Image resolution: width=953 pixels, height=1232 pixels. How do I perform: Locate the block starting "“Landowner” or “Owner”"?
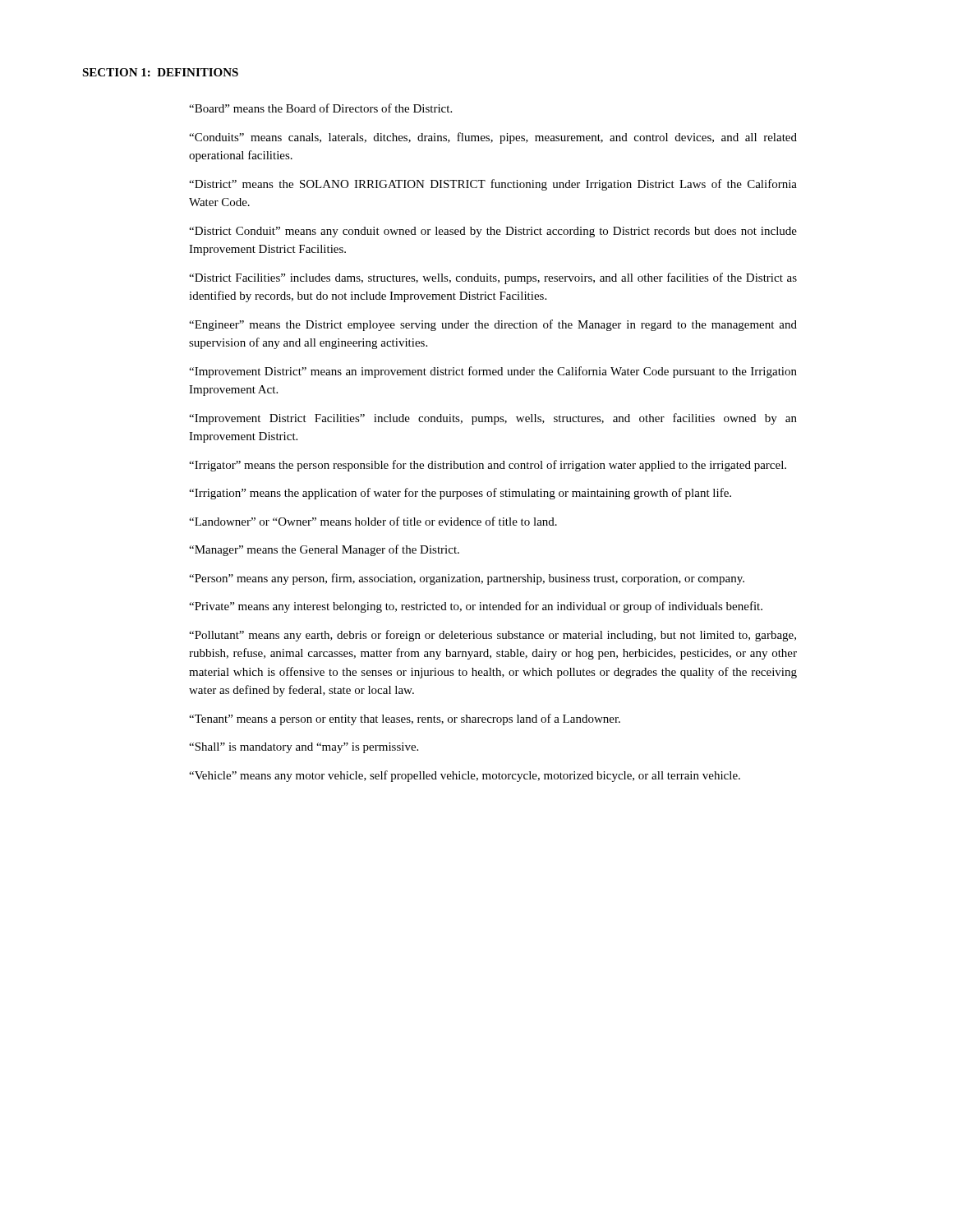click(x=373, y=521)
